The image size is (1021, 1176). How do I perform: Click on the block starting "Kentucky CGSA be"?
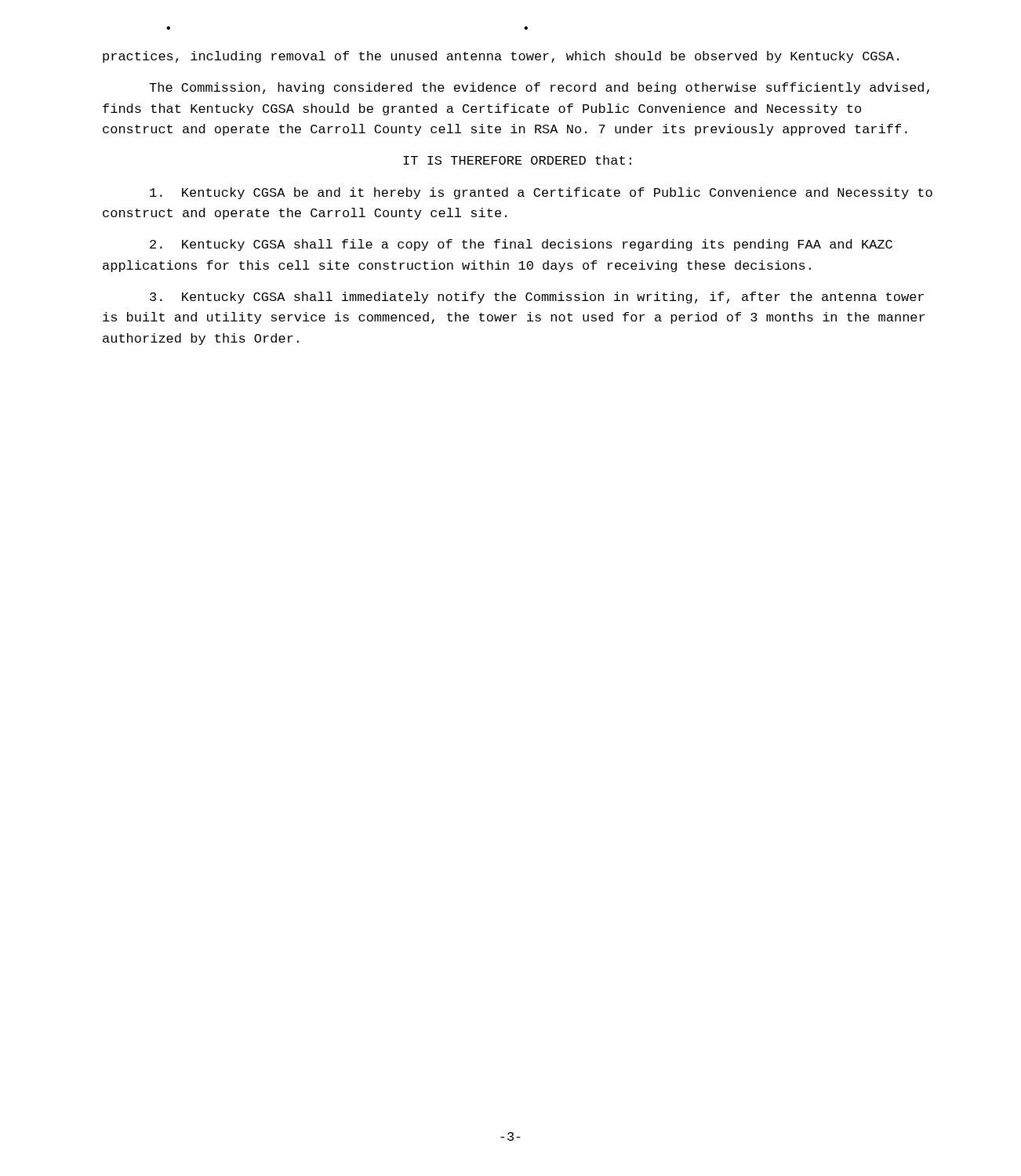click(518, 204)
